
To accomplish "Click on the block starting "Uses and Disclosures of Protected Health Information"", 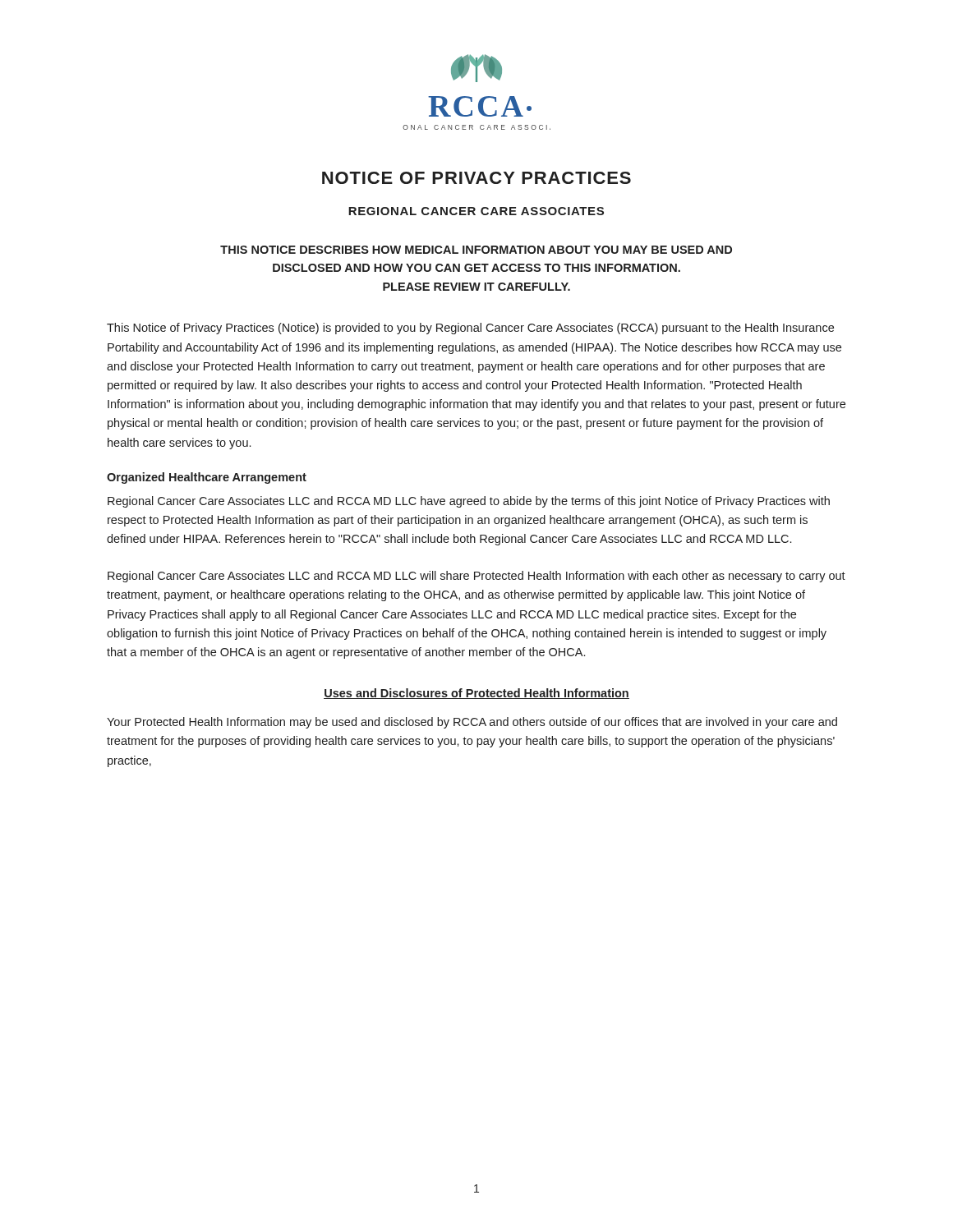I will pyautogui.click(x=476, y=693).
